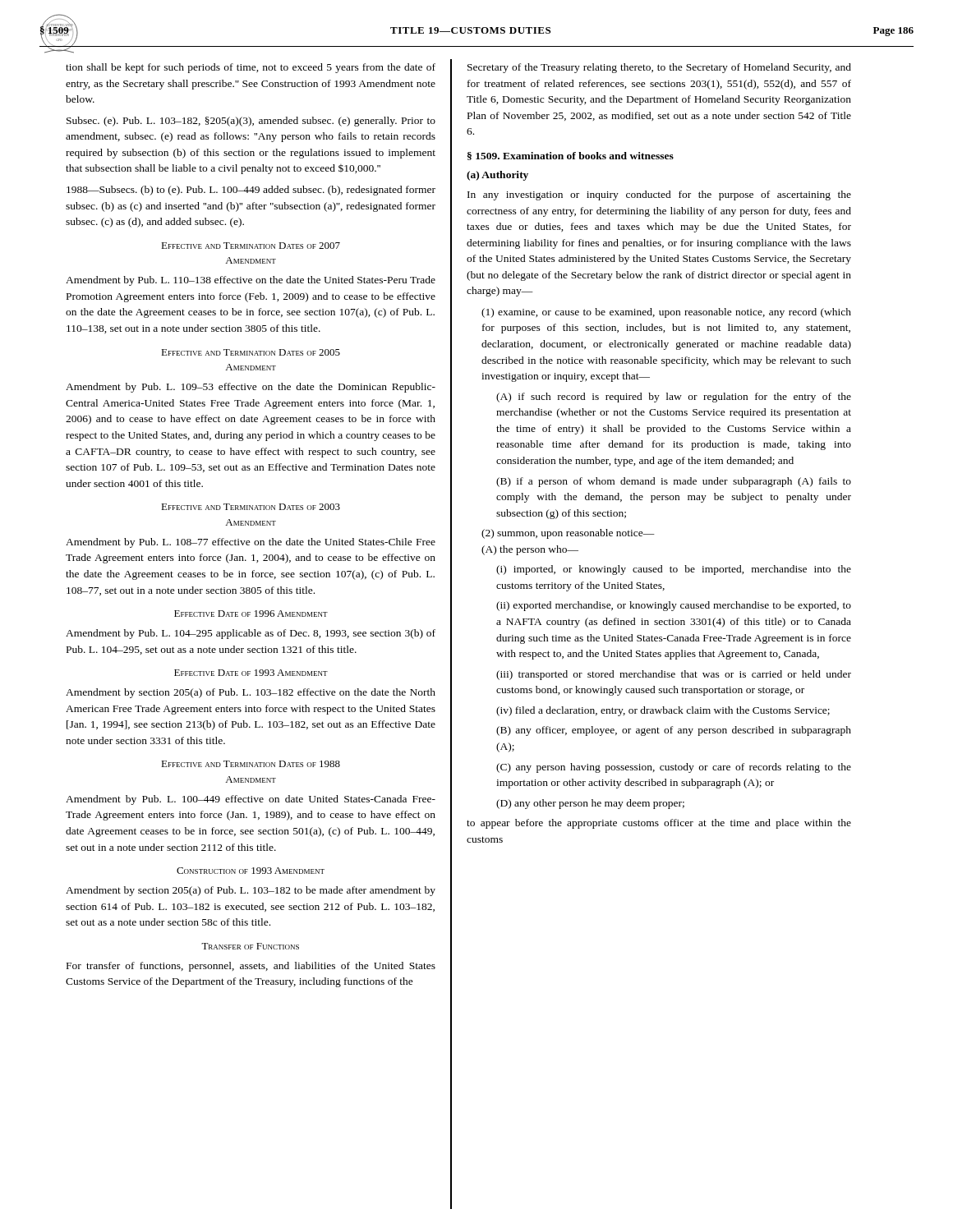Locate the list item containing "(i) imported, or knowingly"
The image size is (953, 1232).
coord(659,577)
